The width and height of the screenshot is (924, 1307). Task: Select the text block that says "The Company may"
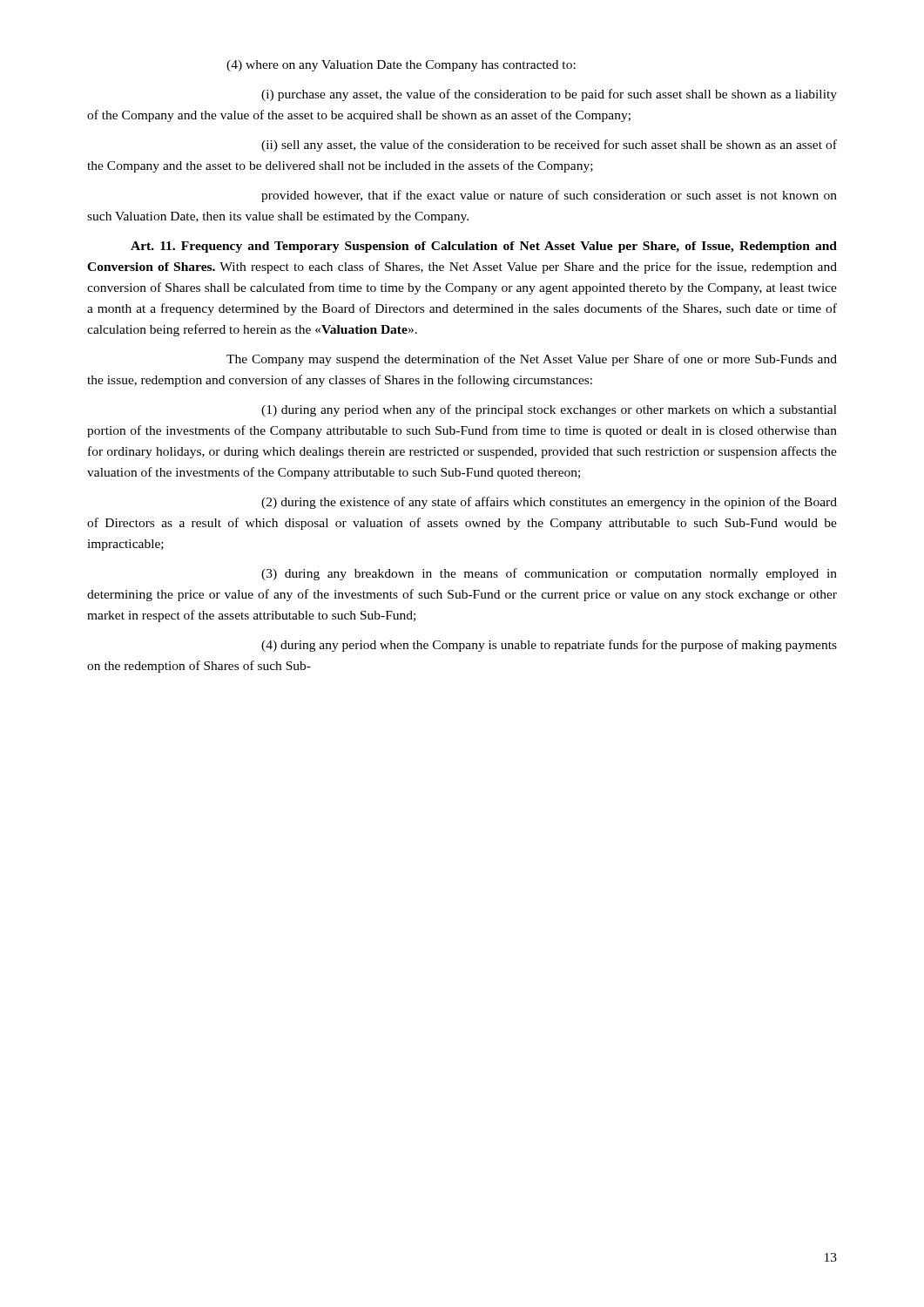(462, 370)
